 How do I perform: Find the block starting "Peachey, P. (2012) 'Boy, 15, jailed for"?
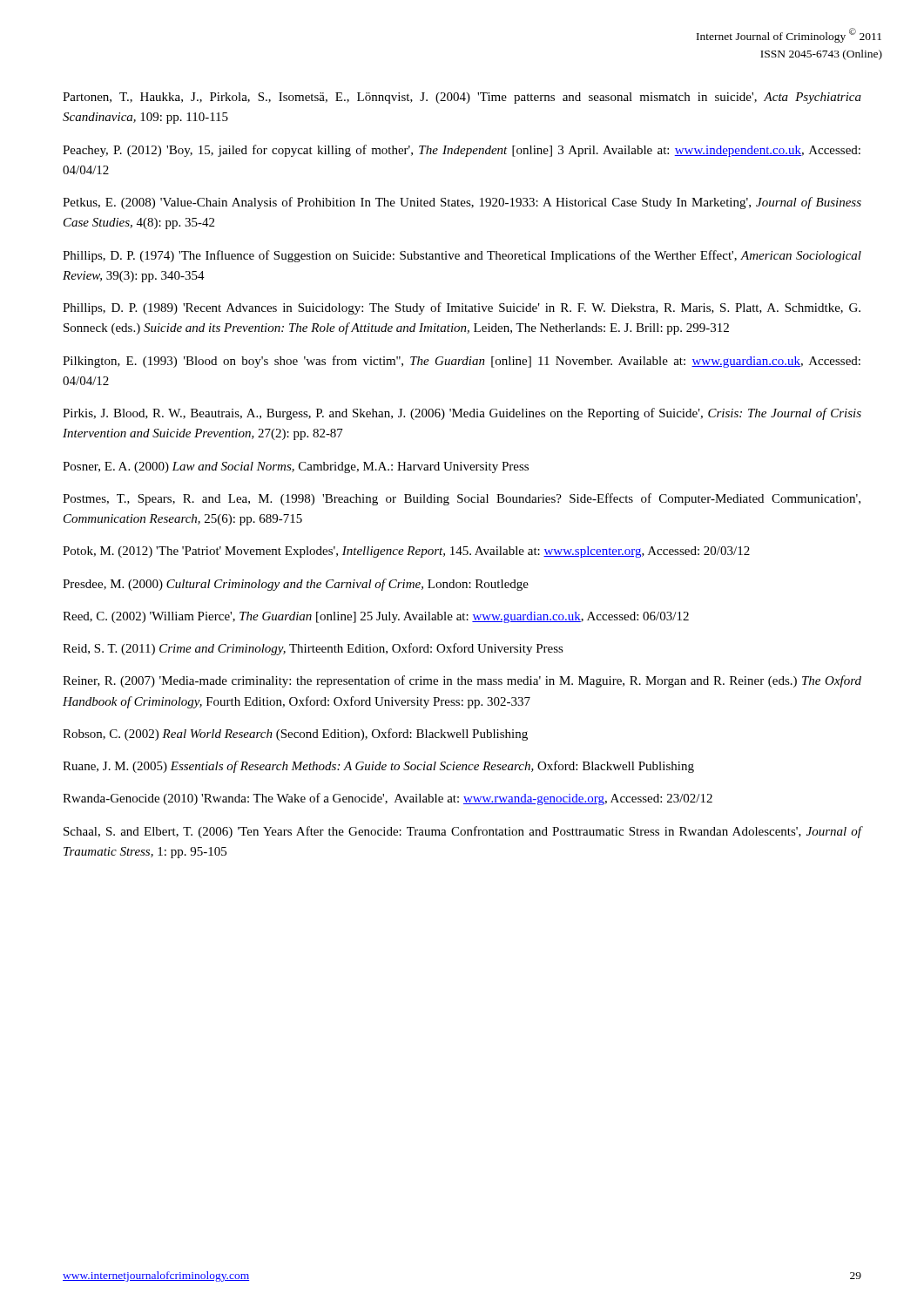coord(462,160)
